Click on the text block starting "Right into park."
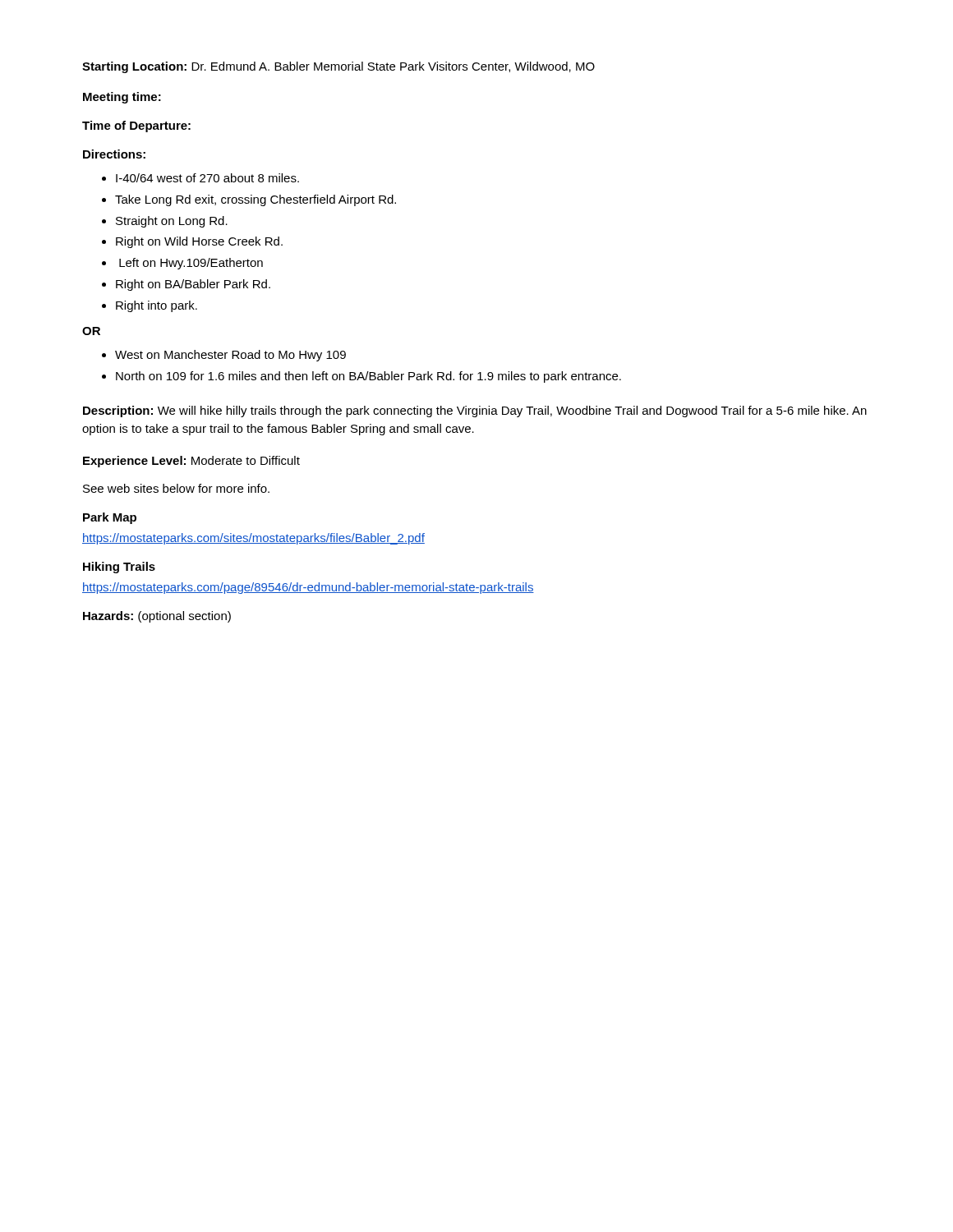Screen dimensions: 1232x953 click(x=156, y=305)
